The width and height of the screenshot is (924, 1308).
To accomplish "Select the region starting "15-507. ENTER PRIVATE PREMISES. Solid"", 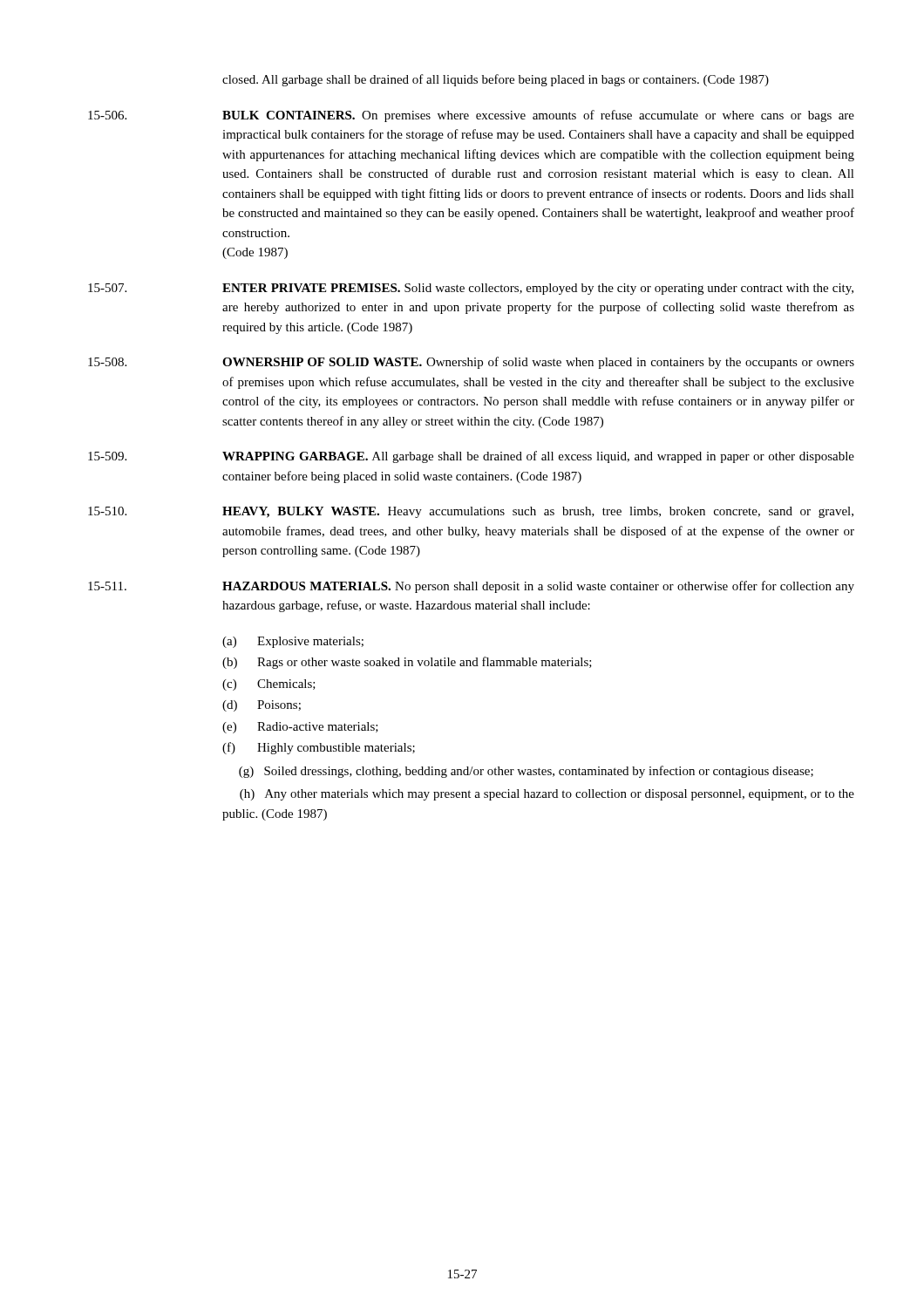I will click(x=471, y=307).
